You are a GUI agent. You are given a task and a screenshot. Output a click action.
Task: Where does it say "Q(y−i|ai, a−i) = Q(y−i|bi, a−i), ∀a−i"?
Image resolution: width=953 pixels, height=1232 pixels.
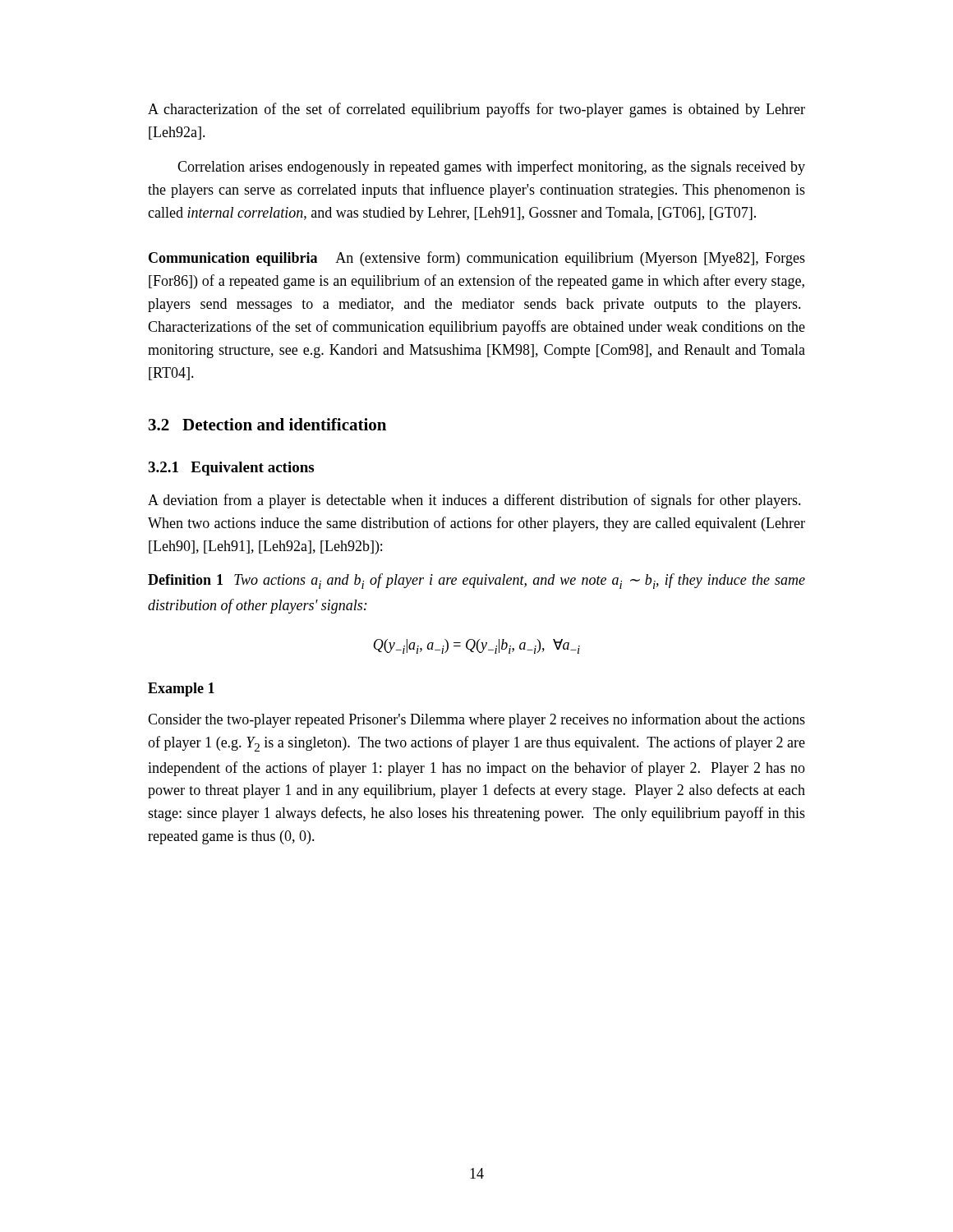(476, 646)
